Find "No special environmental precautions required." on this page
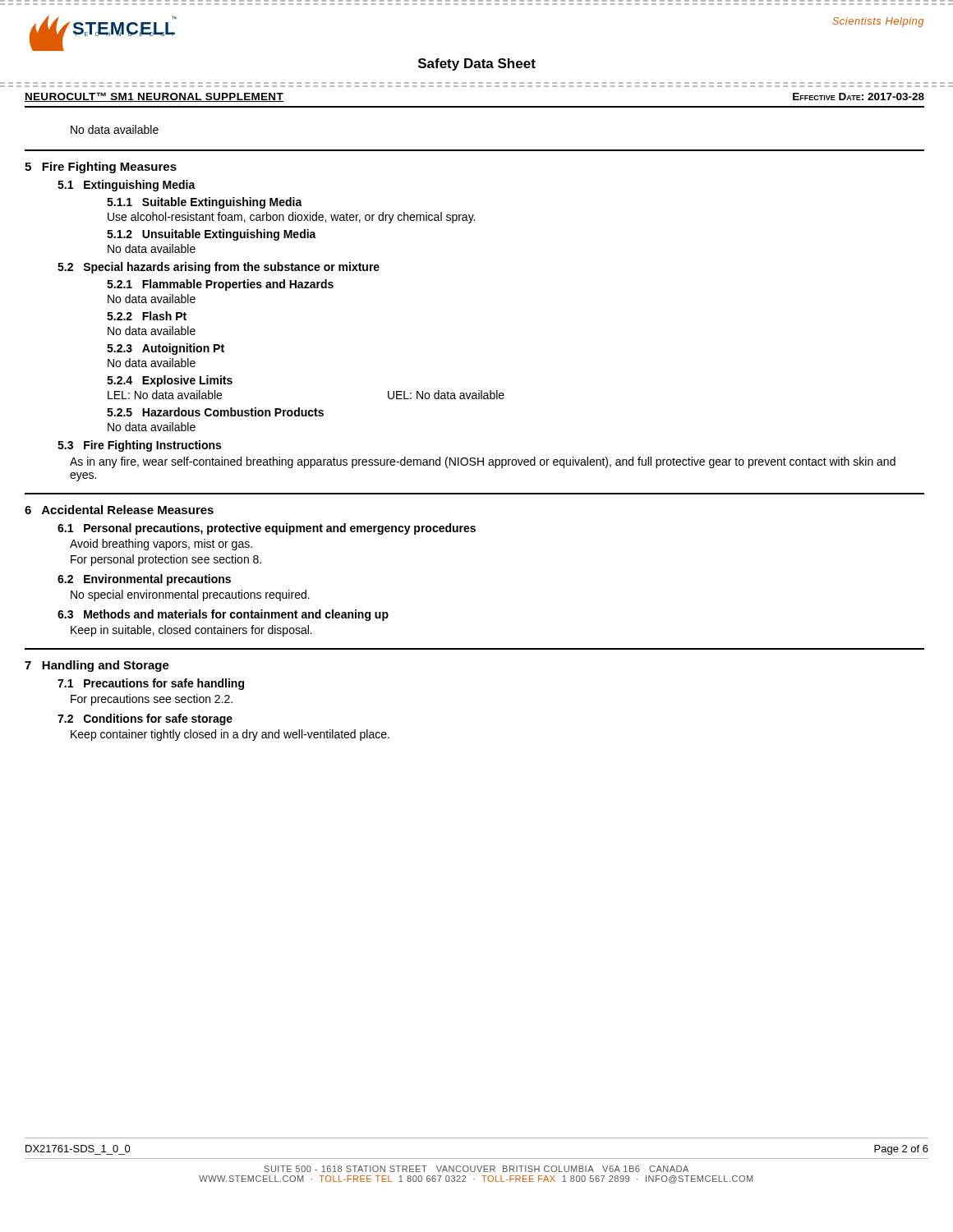The width and height of the screenshot is (953, 1232). 190,595
